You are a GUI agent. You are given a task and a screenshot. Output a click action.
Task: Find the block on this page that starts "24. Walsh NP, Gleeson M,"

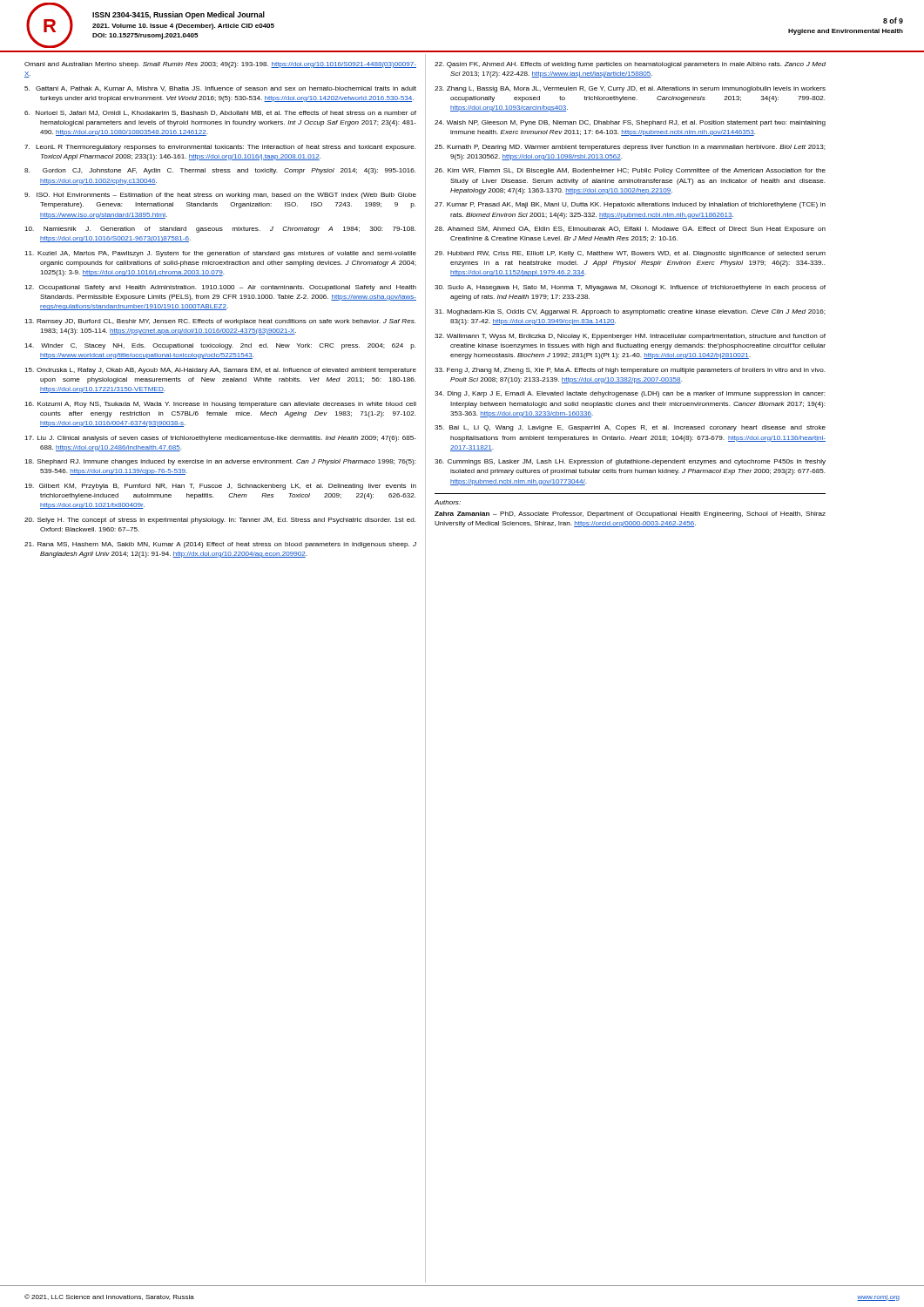click(630, 127)
